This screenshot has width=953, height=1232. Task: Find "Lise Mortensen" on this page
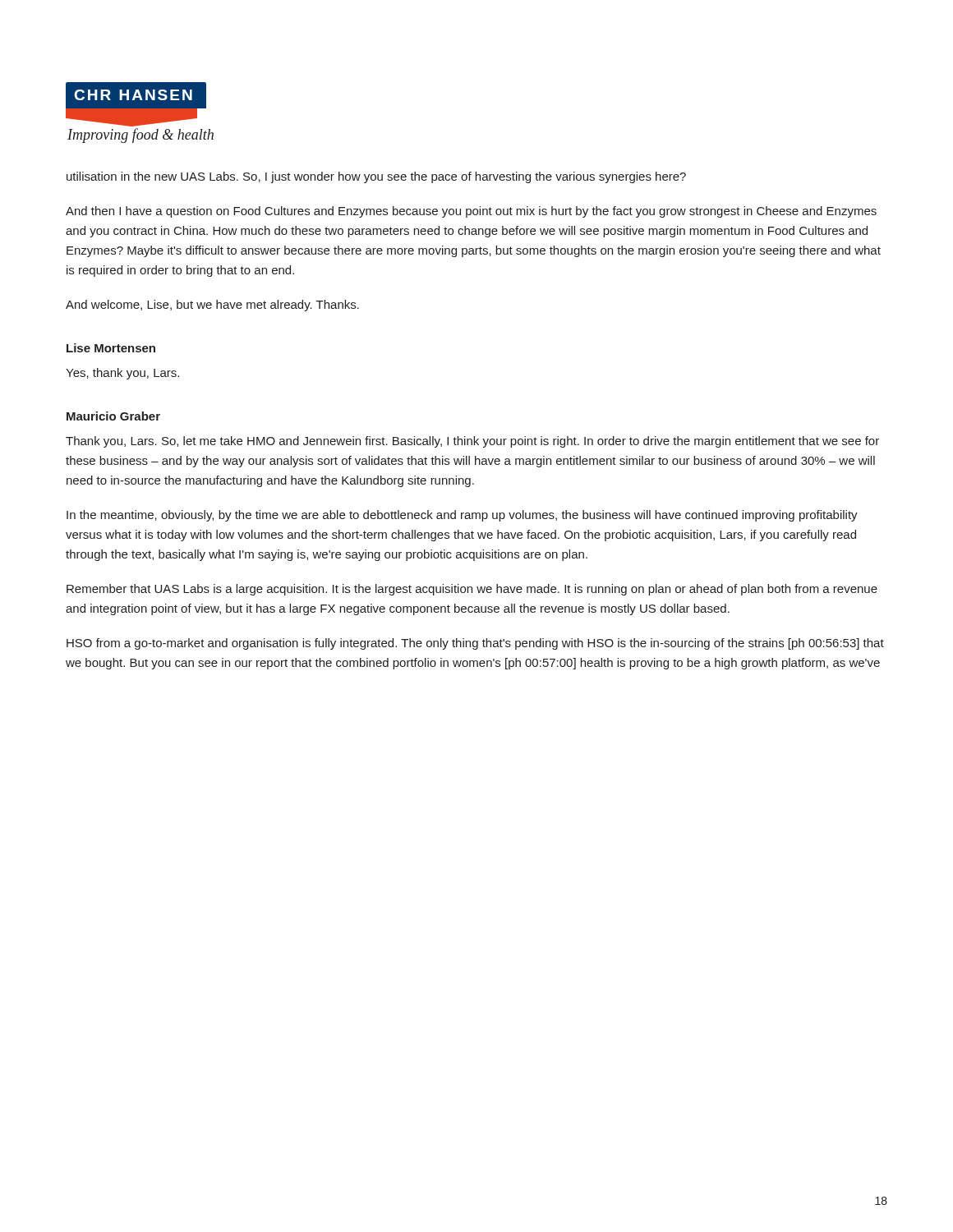(x=111, y=348)
